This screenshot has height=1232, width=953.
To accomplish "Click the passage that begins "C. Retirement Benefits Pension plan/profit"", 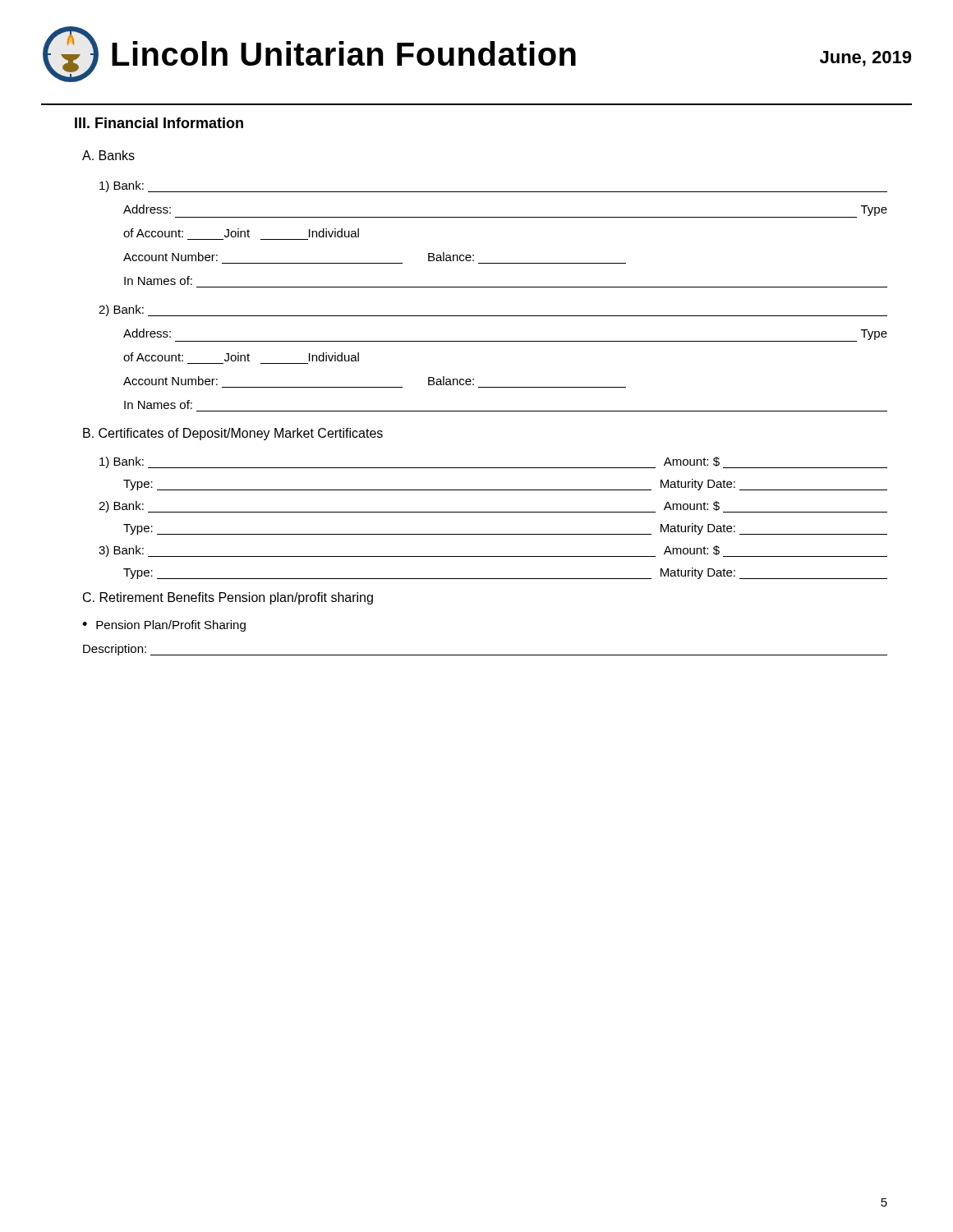I will coord(228,598).
